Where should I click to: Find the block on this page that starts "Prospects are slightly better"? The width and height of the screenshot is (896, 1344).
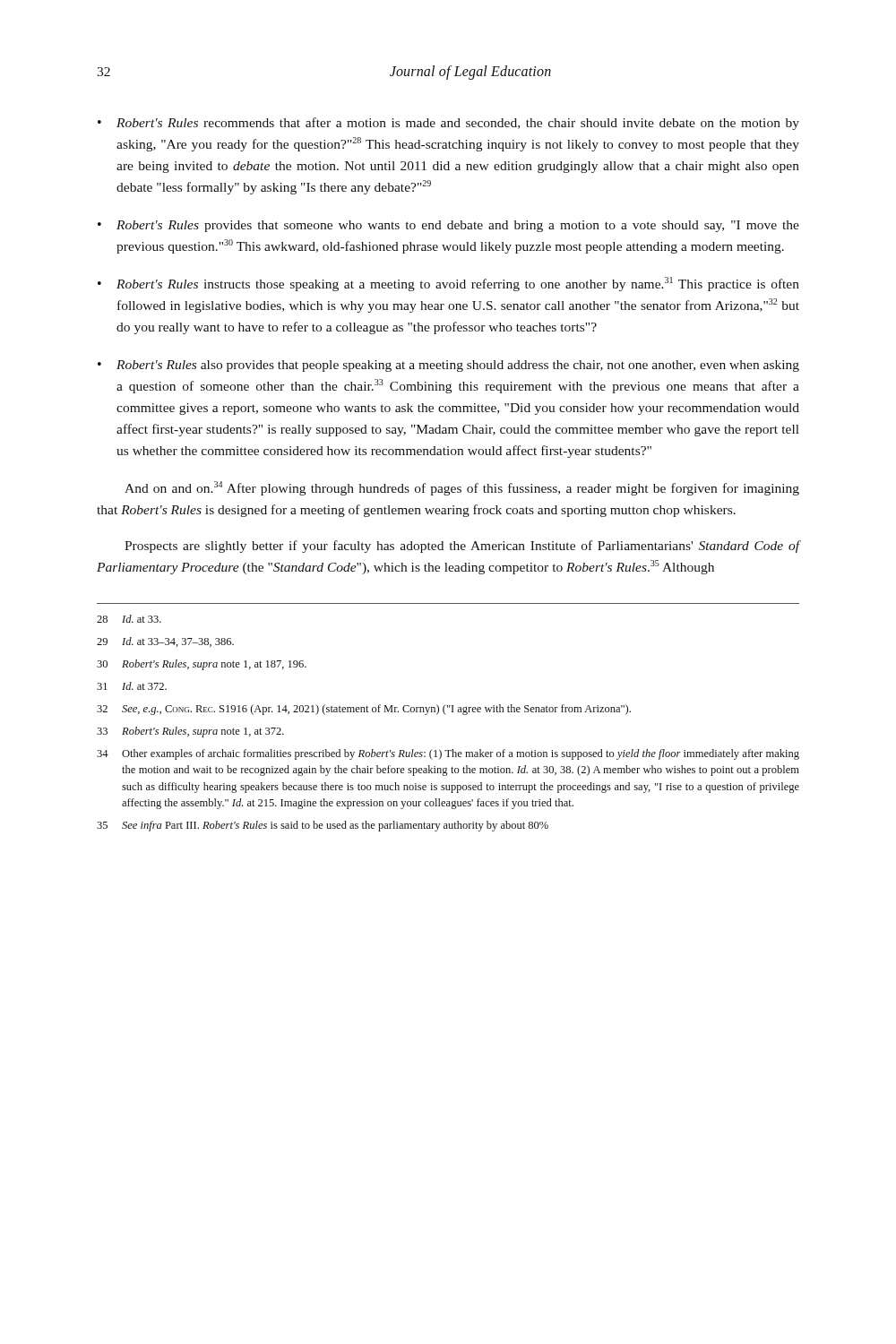click(x=448, y=556)
